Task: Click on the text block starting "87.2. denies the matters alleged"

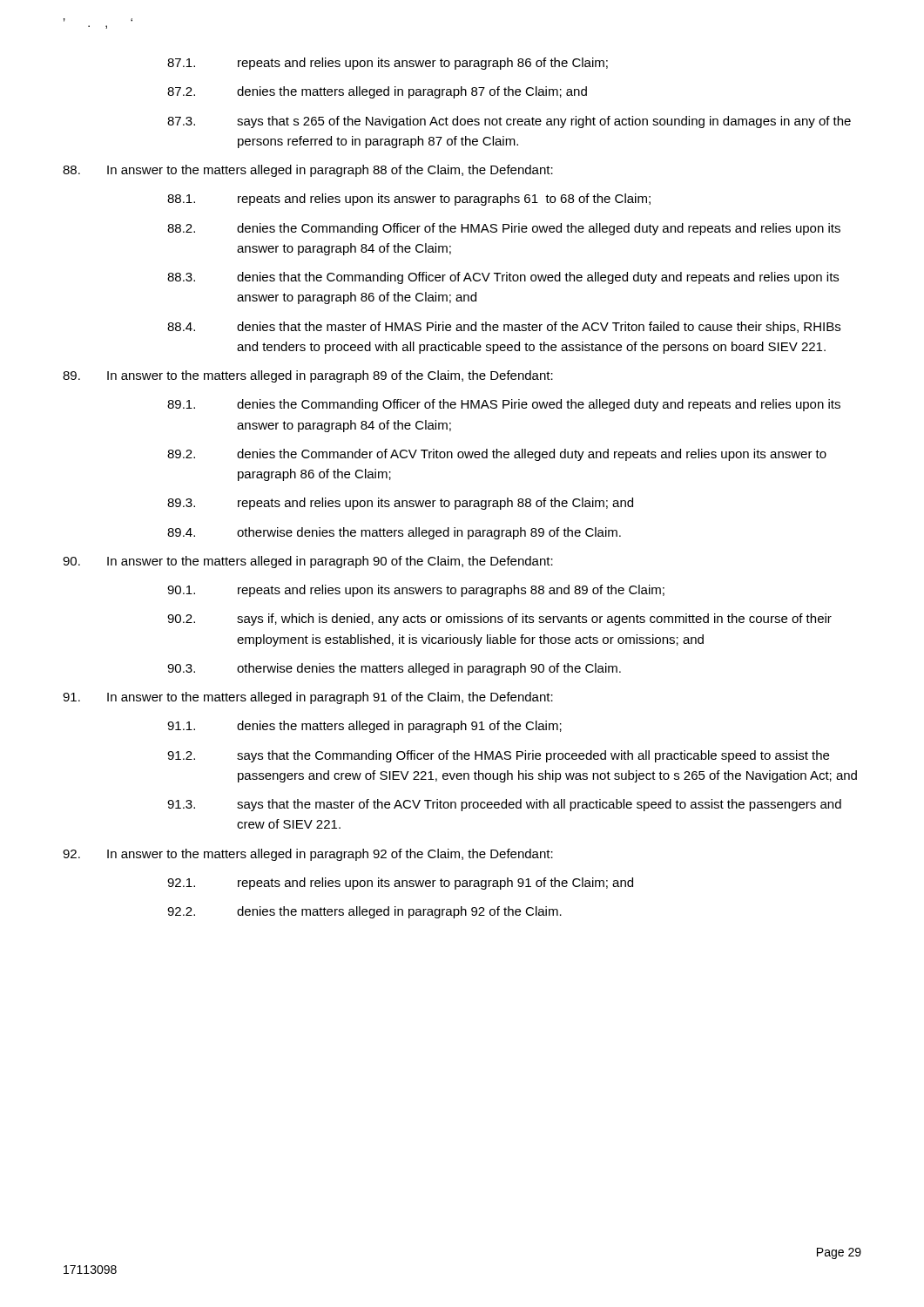Action: click(514, 91)
